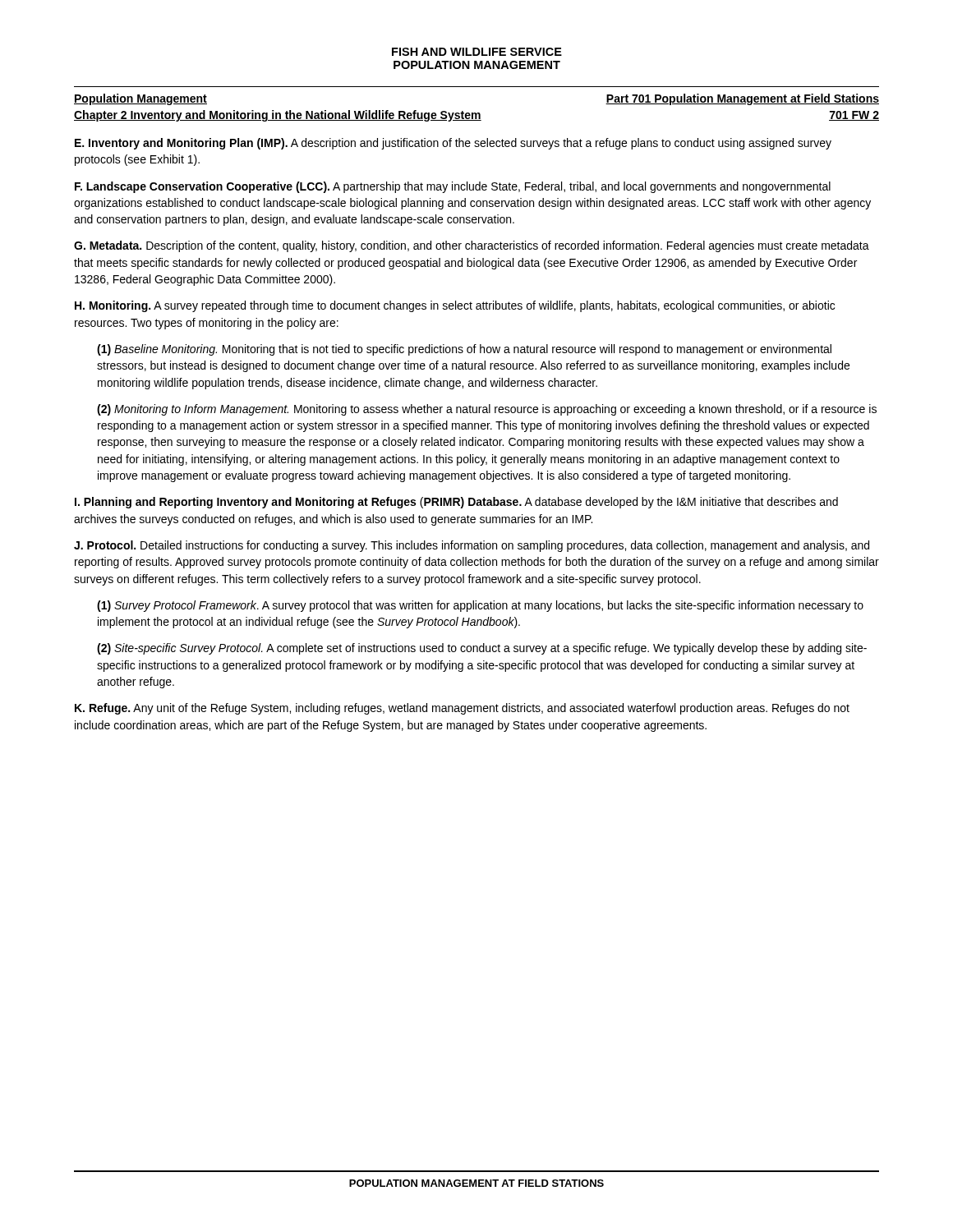The width and height of the screenshot is (953, 1232).
Task: Select the element starting "(1) Baseline Monitoring. Monitoring that is not"
Action: (x=473, y=366)
